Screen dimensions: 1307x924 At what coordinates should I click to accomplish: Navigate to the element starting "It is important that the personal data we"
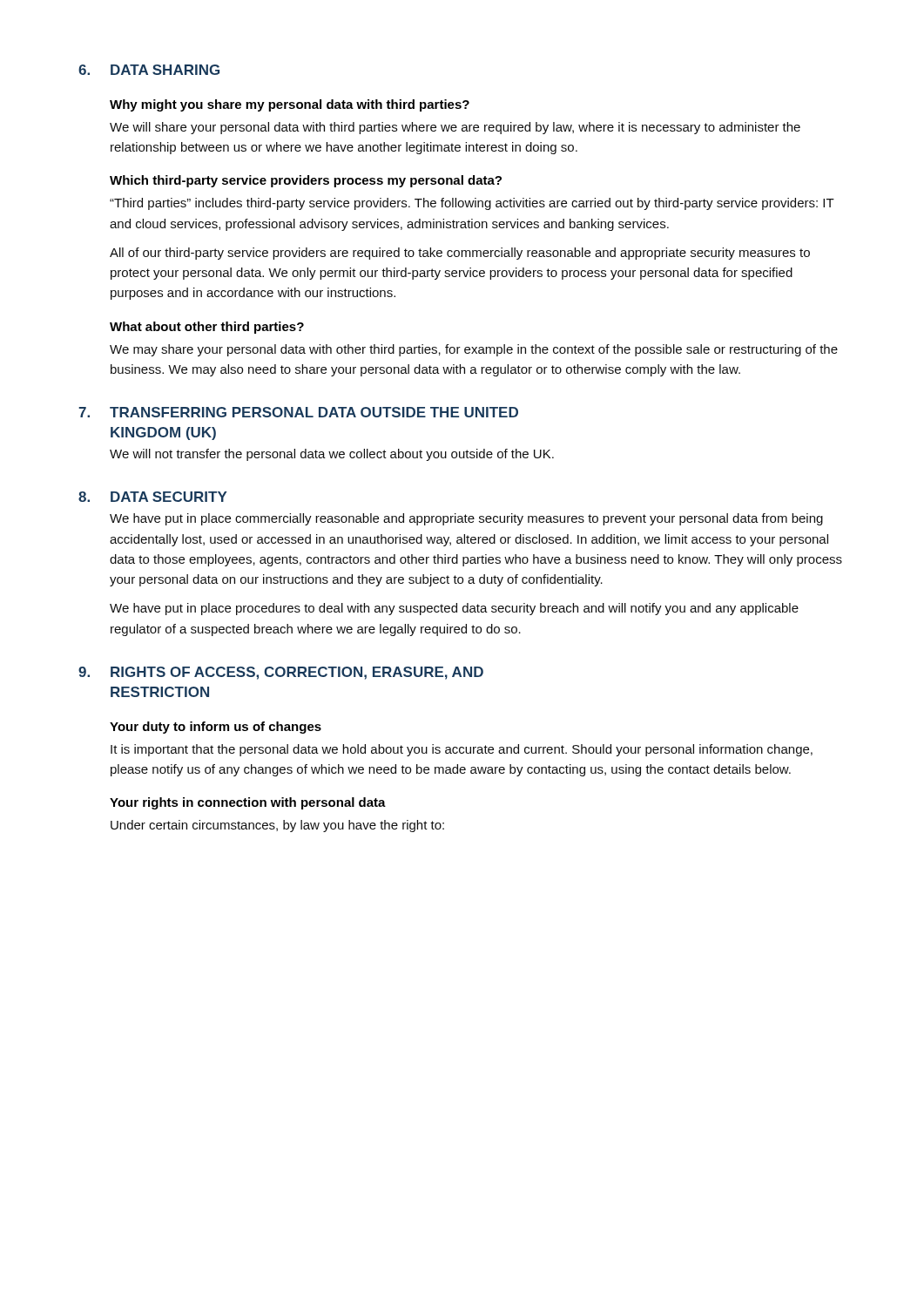click(x=462, y=759)
